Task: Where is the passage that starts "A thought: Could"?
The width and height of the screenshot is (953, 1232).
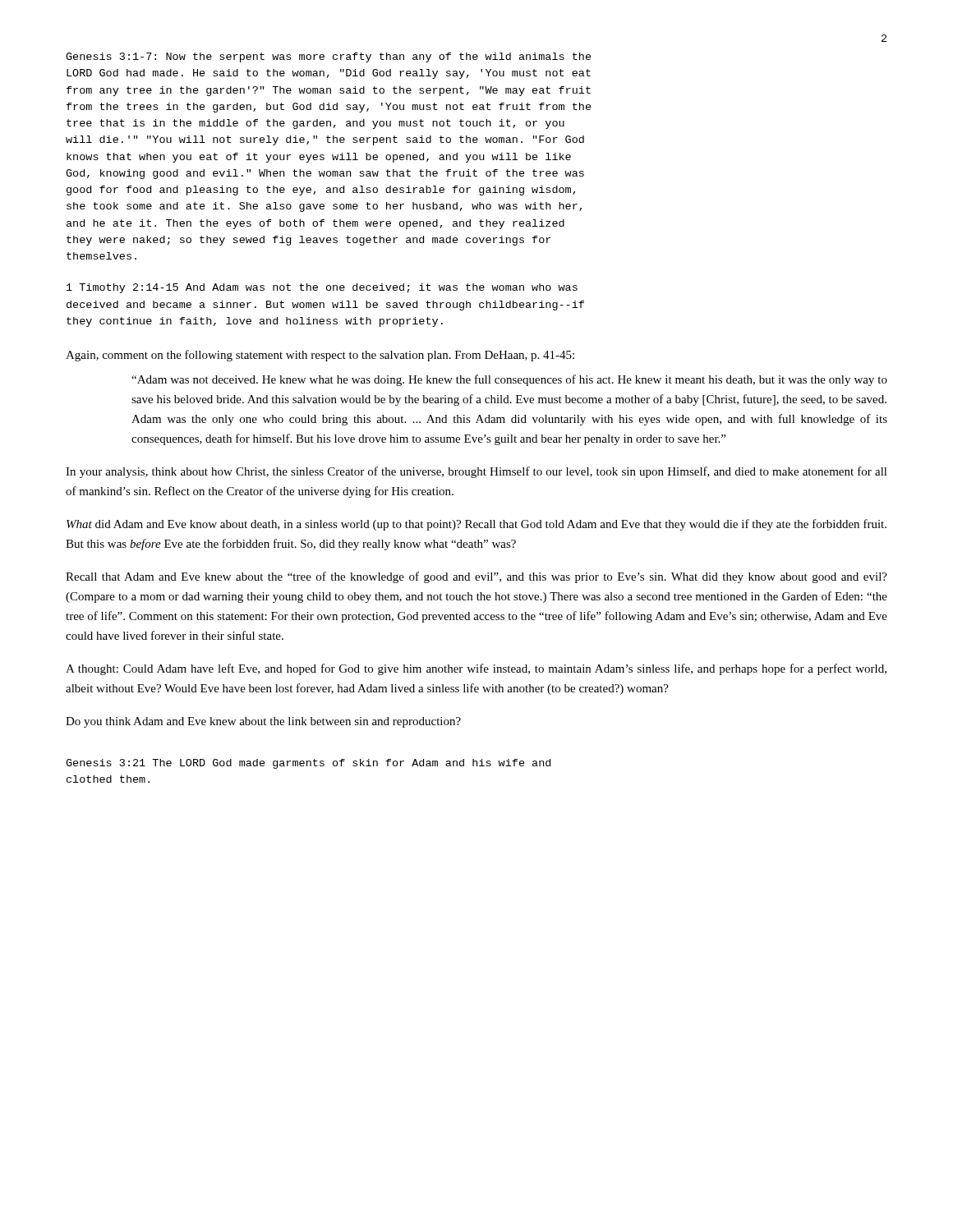Action: (x=476, y=678)
